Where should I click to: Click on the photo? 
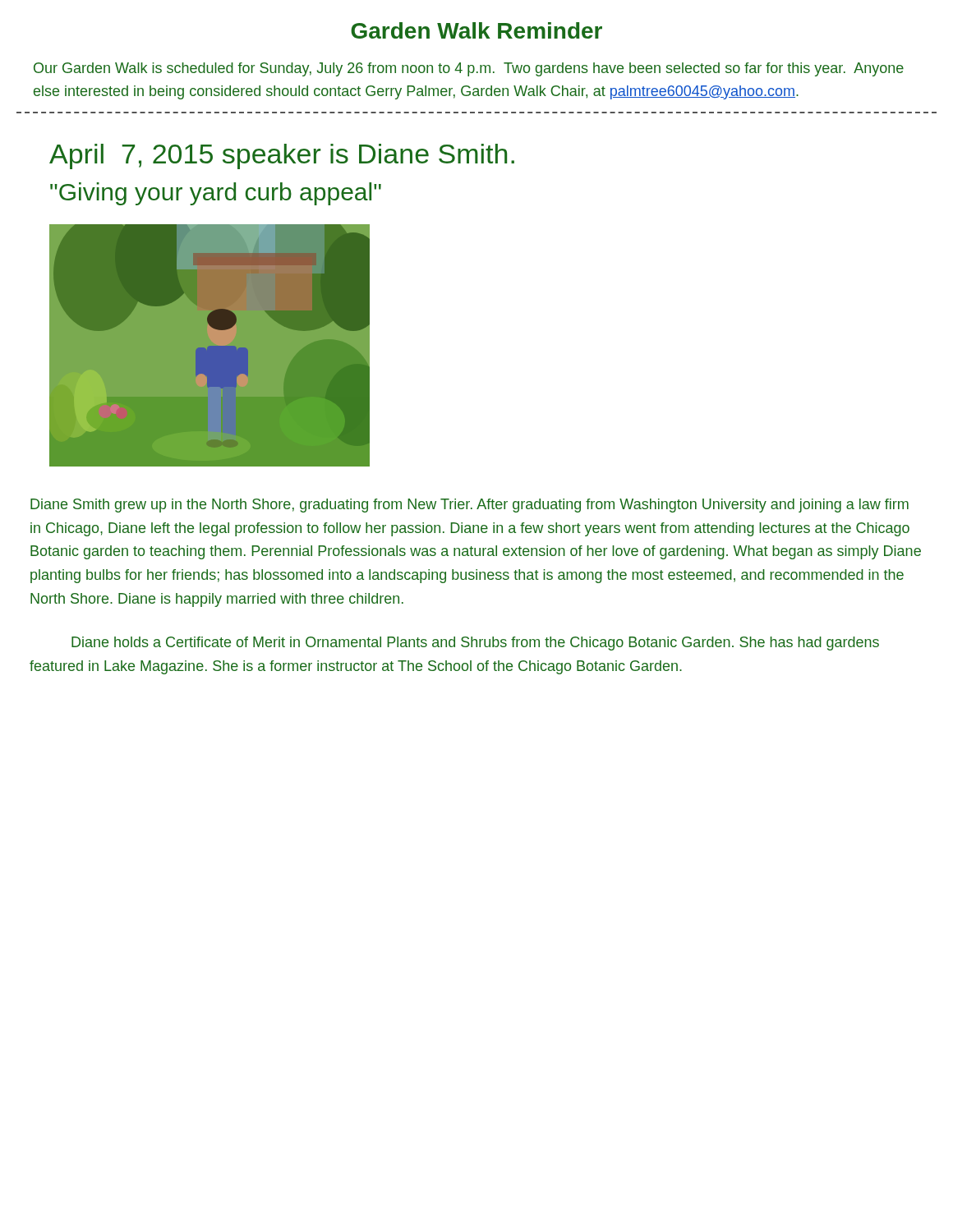[x=476, y=347]
